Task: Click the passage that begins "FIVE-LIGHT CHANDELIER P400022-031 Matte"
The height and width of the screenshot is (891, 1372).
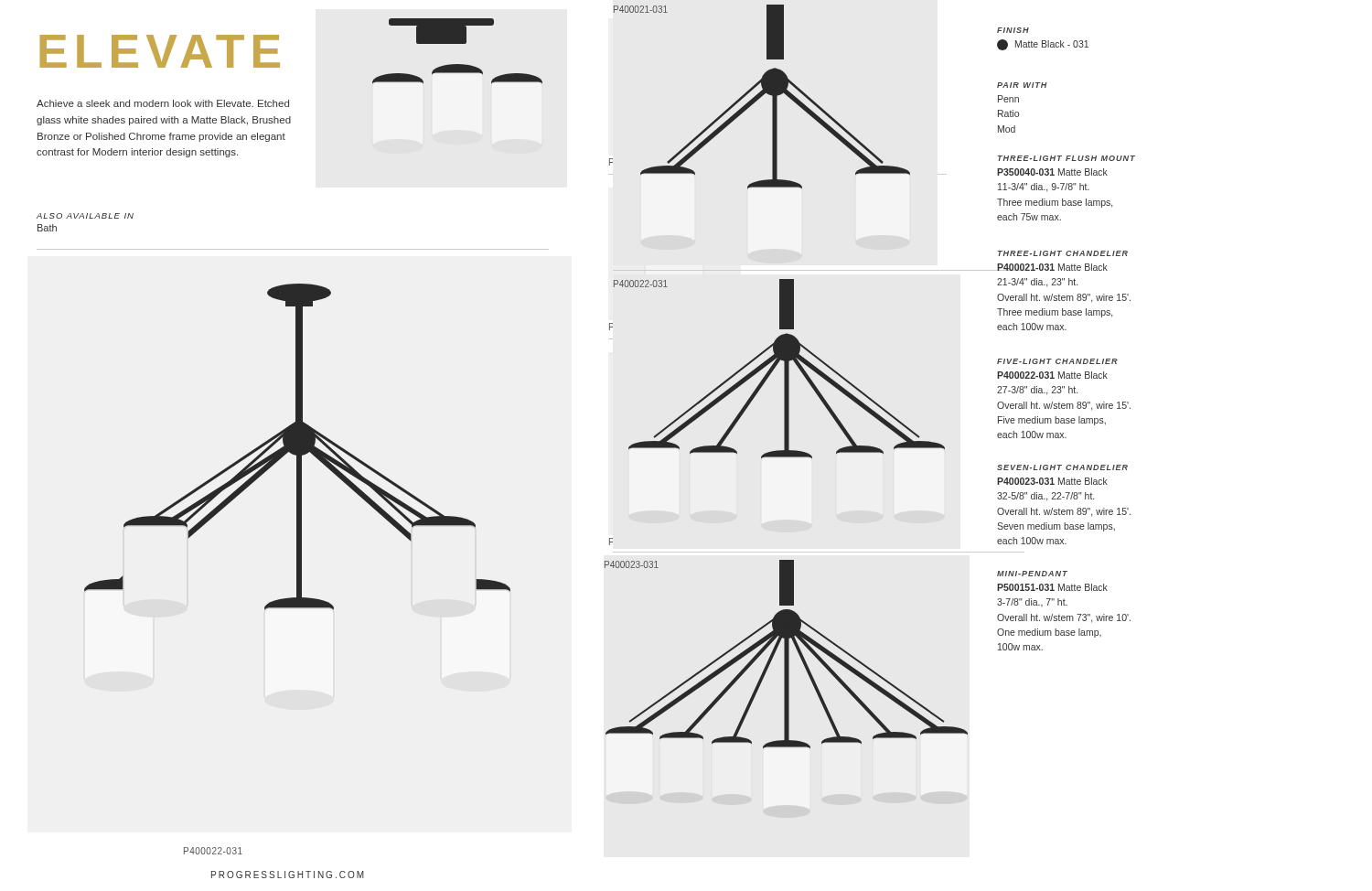Action: 1057,361
